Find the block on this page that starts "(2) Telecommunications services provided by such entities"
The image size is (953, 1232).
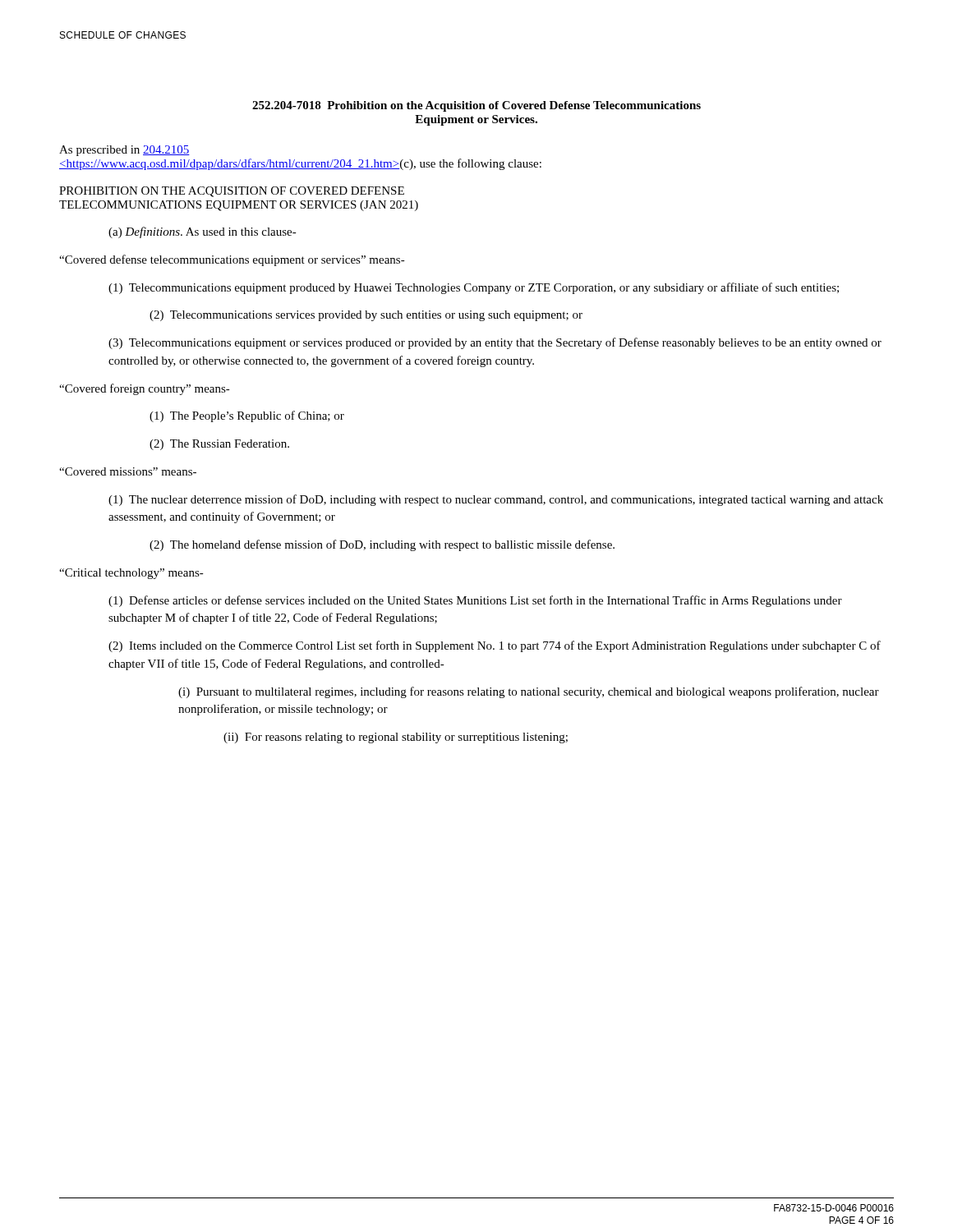click(x=366, y=315)
